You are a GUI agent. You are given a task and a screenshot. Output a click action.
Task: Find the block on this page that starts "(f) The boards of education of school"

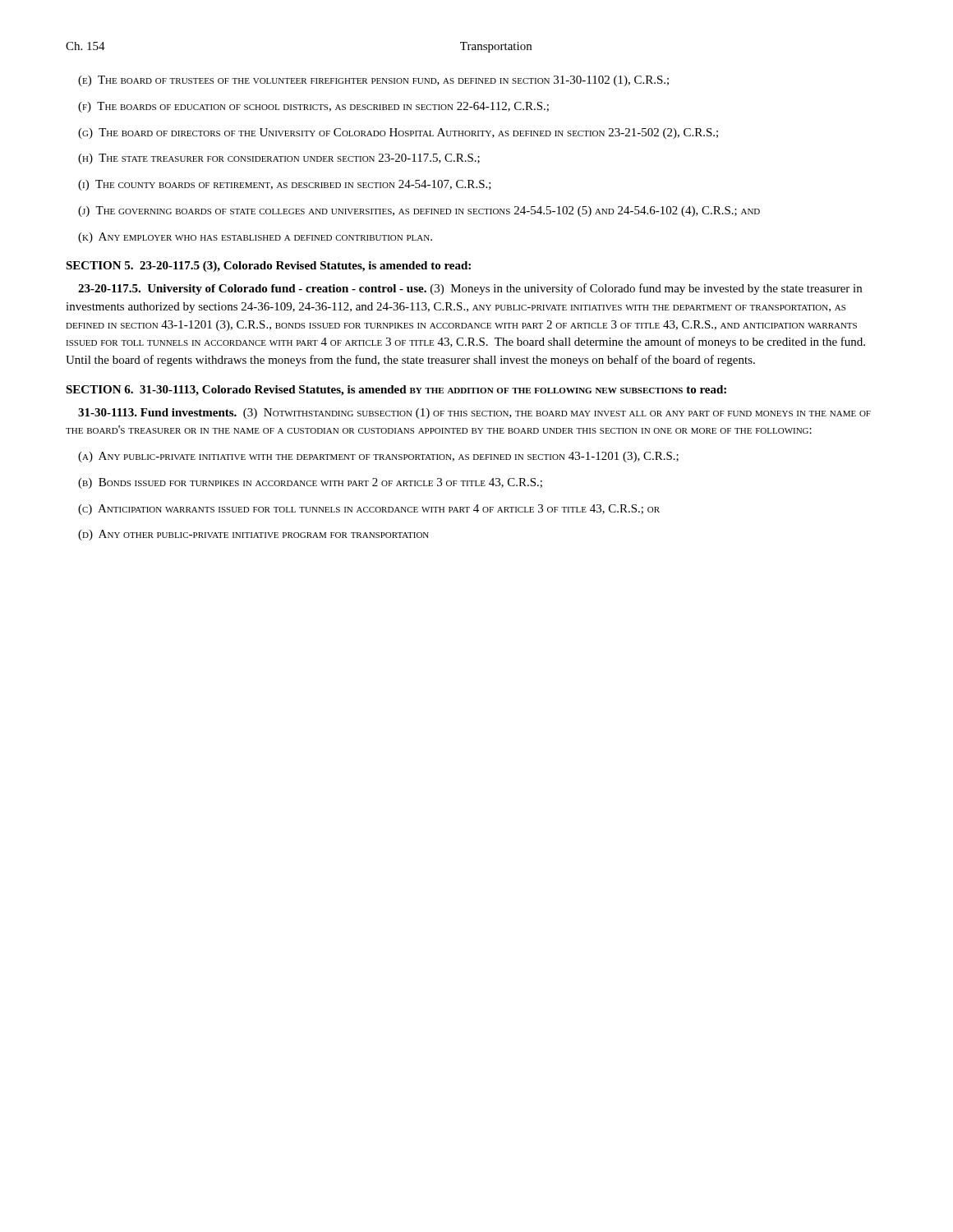tap(476, 107)
